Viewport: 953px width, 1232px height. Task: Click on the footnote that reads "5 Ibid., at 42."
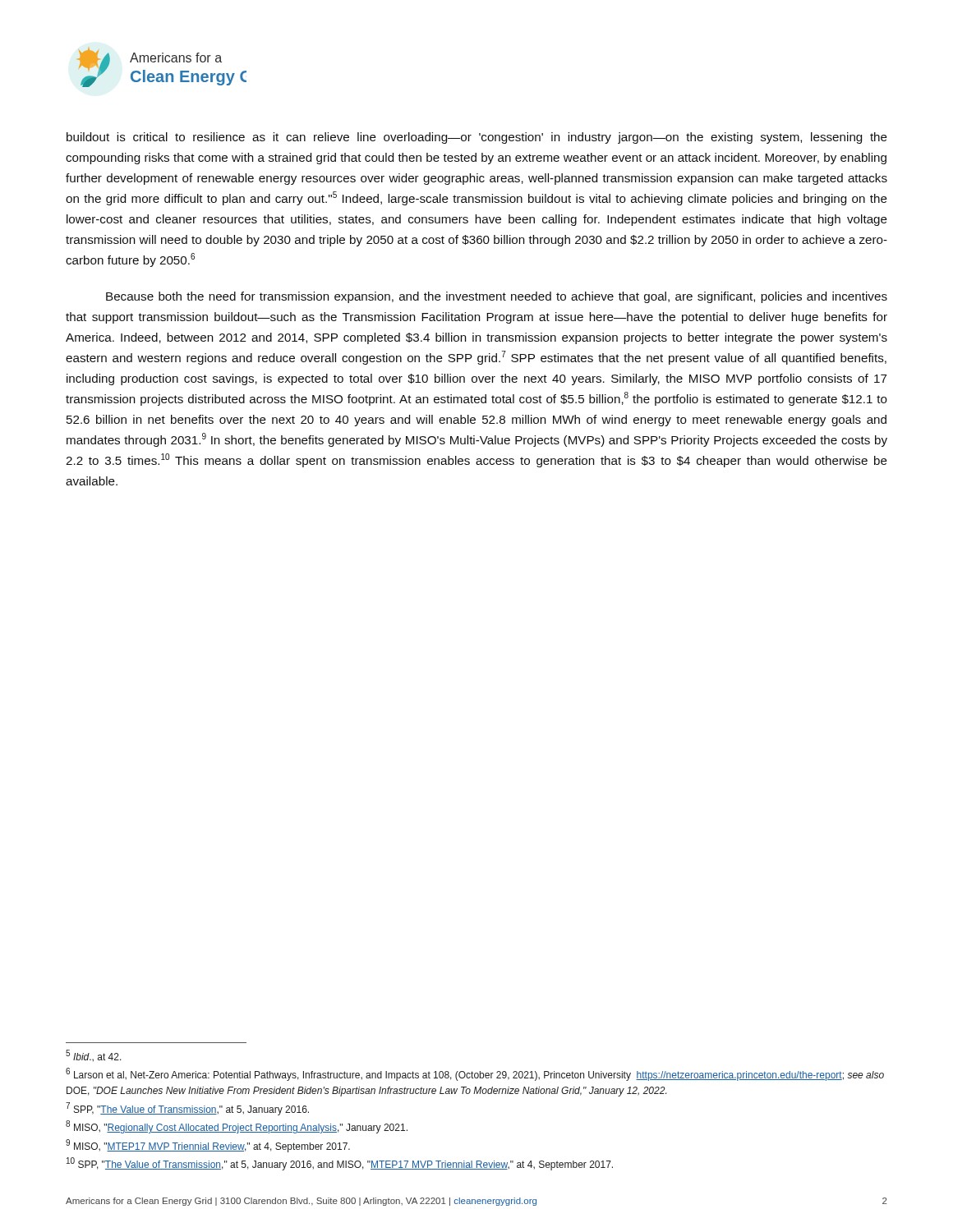pos(94,1056)
